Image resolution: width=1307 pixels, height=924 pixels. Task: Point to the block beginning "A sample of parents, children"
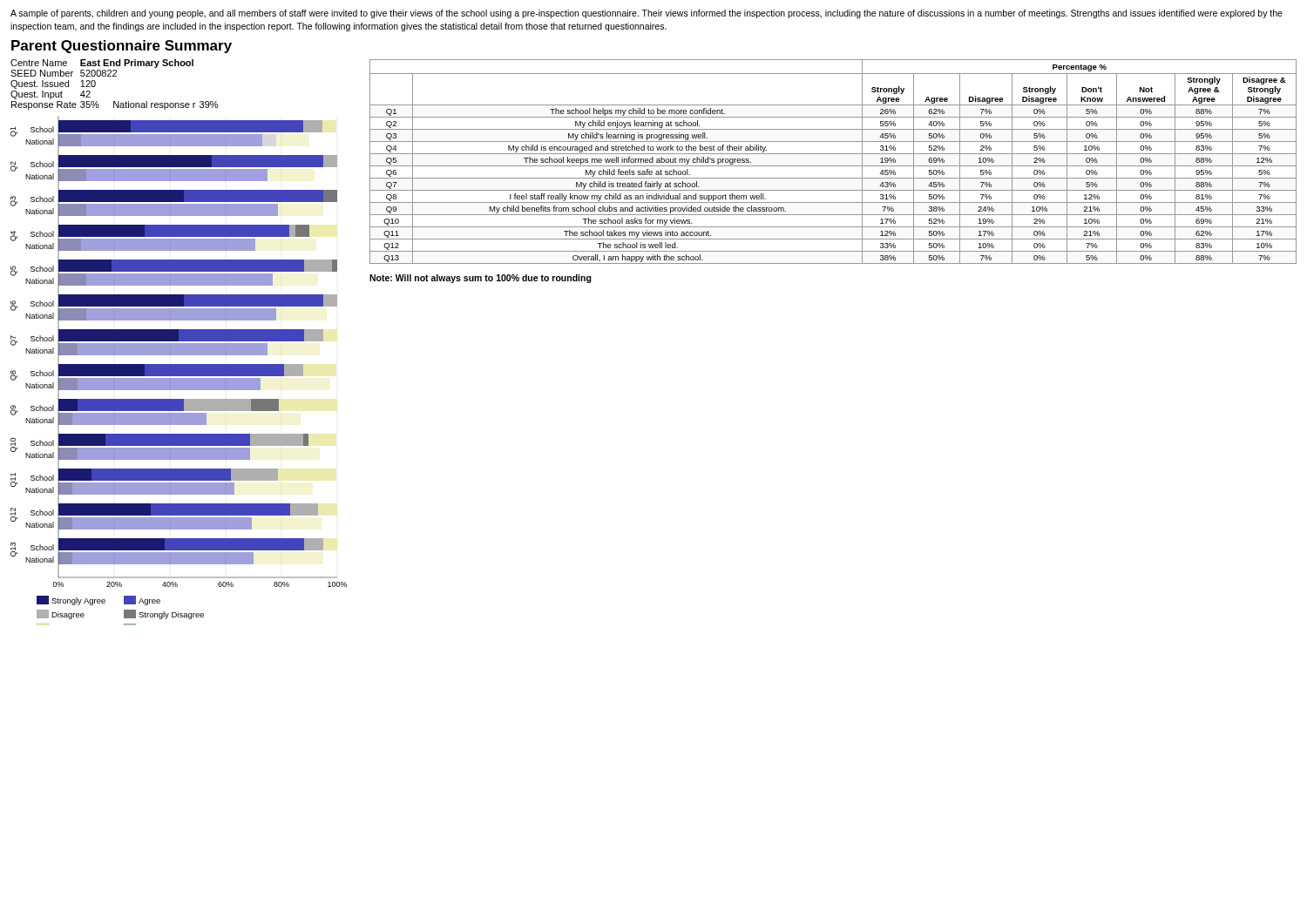(x=647, y=20)
